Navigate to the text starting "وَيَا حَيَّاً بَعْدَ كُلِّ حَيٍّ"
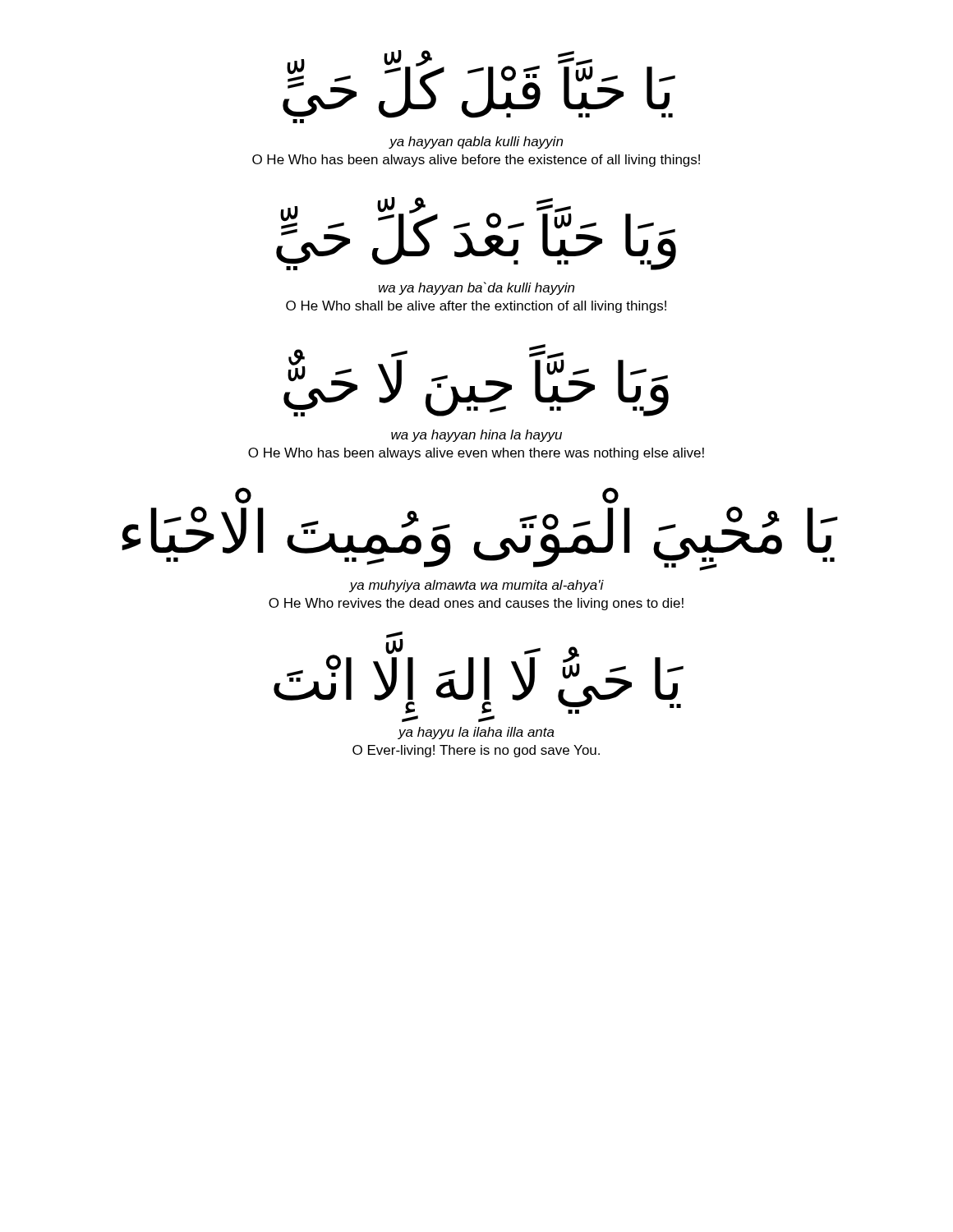The width and height of the screenshot is (953, 1232). tap(476, 237)
